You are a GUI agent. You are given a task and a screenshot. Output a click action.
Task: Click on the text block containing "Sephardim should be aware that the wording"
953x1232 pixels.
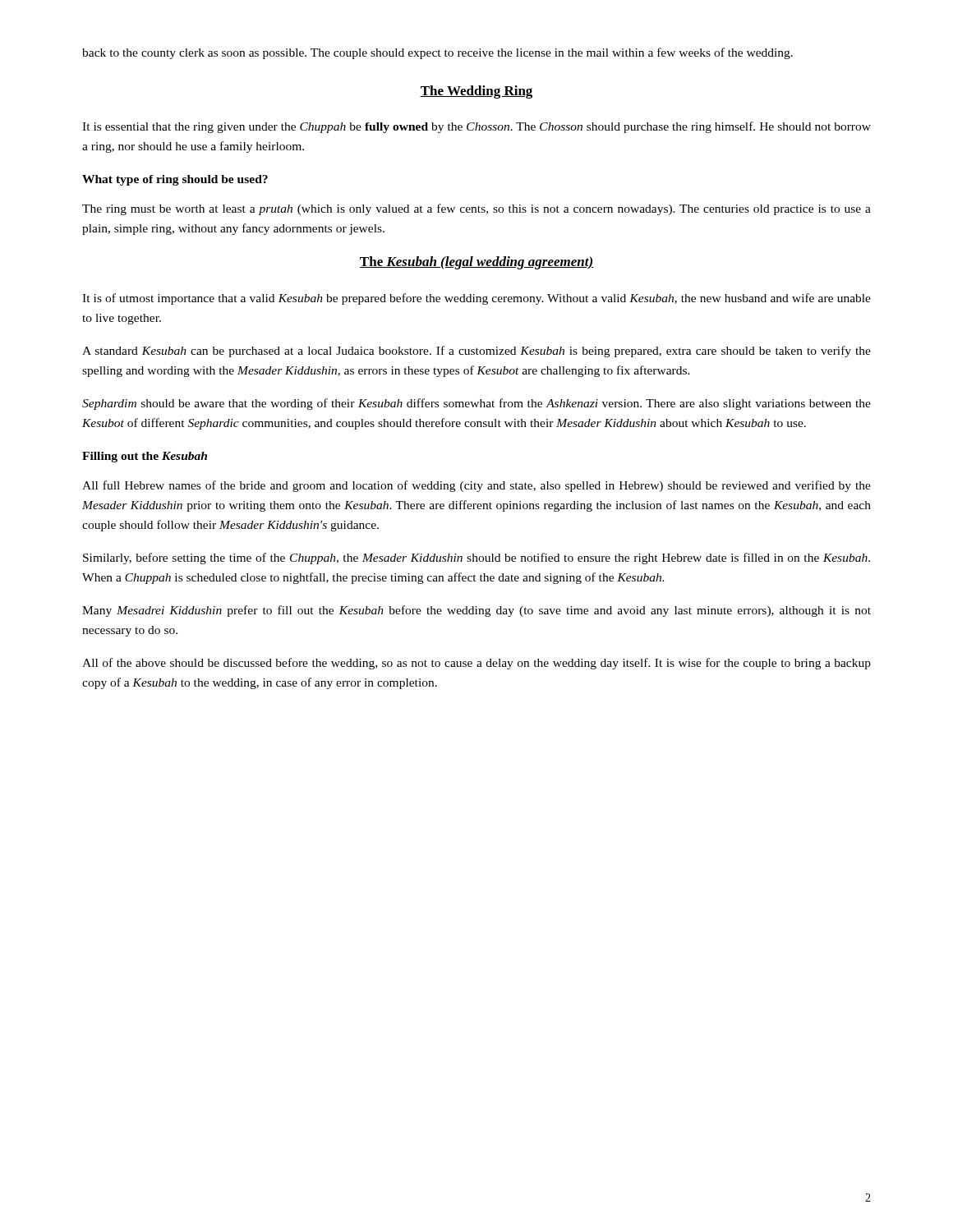(476, 413)
